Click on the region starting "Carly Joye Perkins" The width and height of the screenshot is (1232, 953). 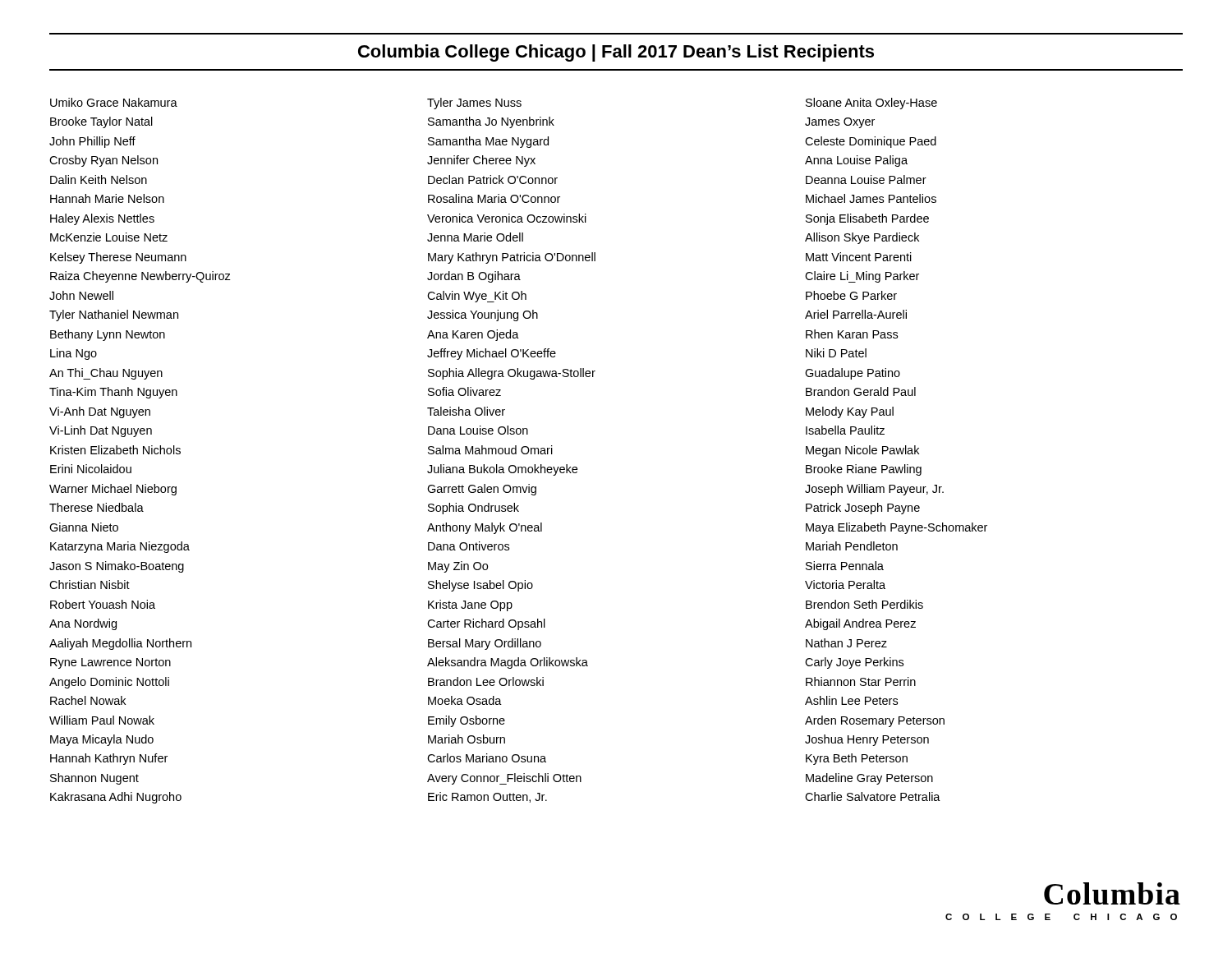[x=854, y=663]
